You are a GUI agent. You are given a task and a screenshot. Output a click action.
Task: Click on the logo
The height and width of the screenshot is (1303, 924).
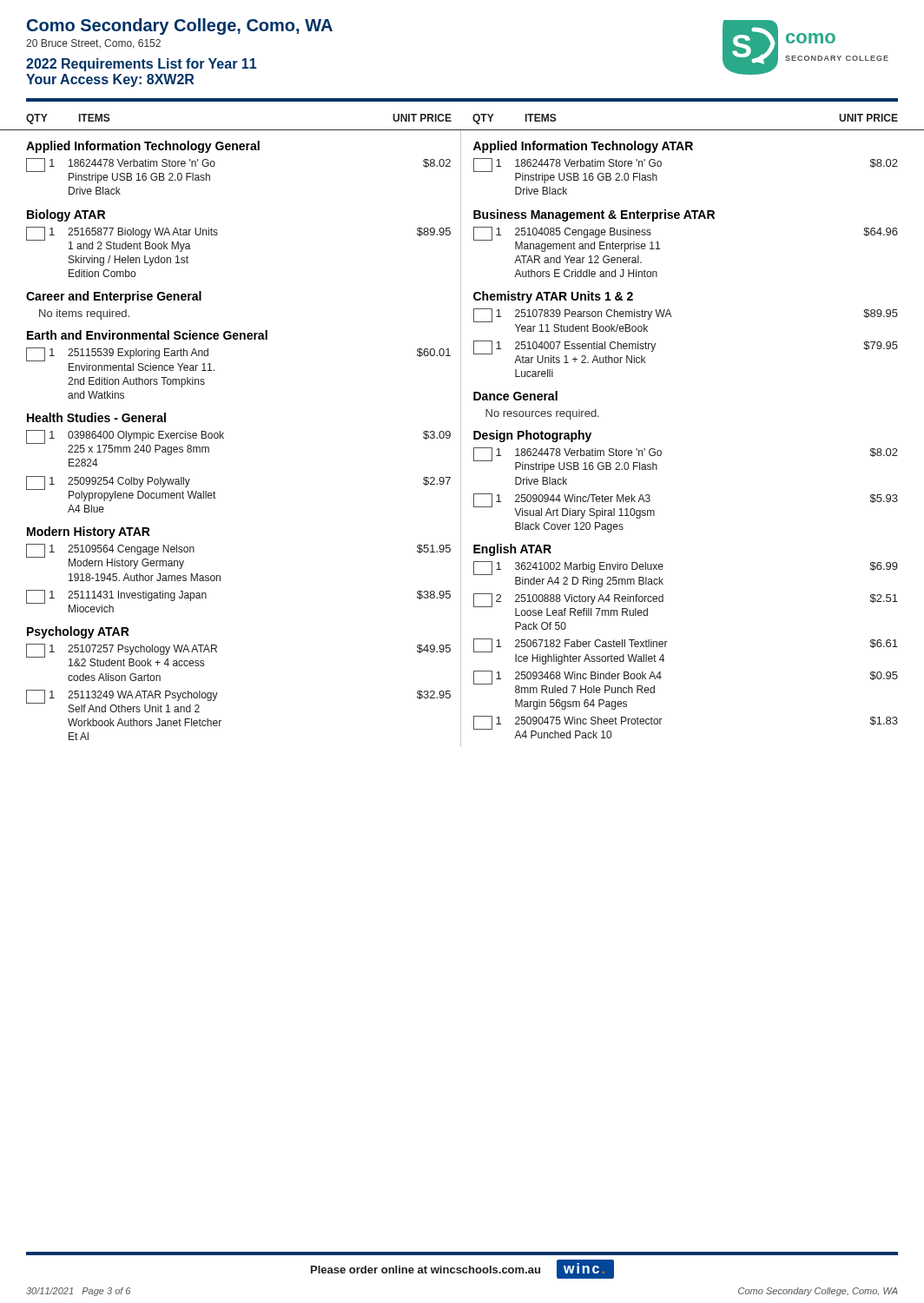(x=807, y=47)
